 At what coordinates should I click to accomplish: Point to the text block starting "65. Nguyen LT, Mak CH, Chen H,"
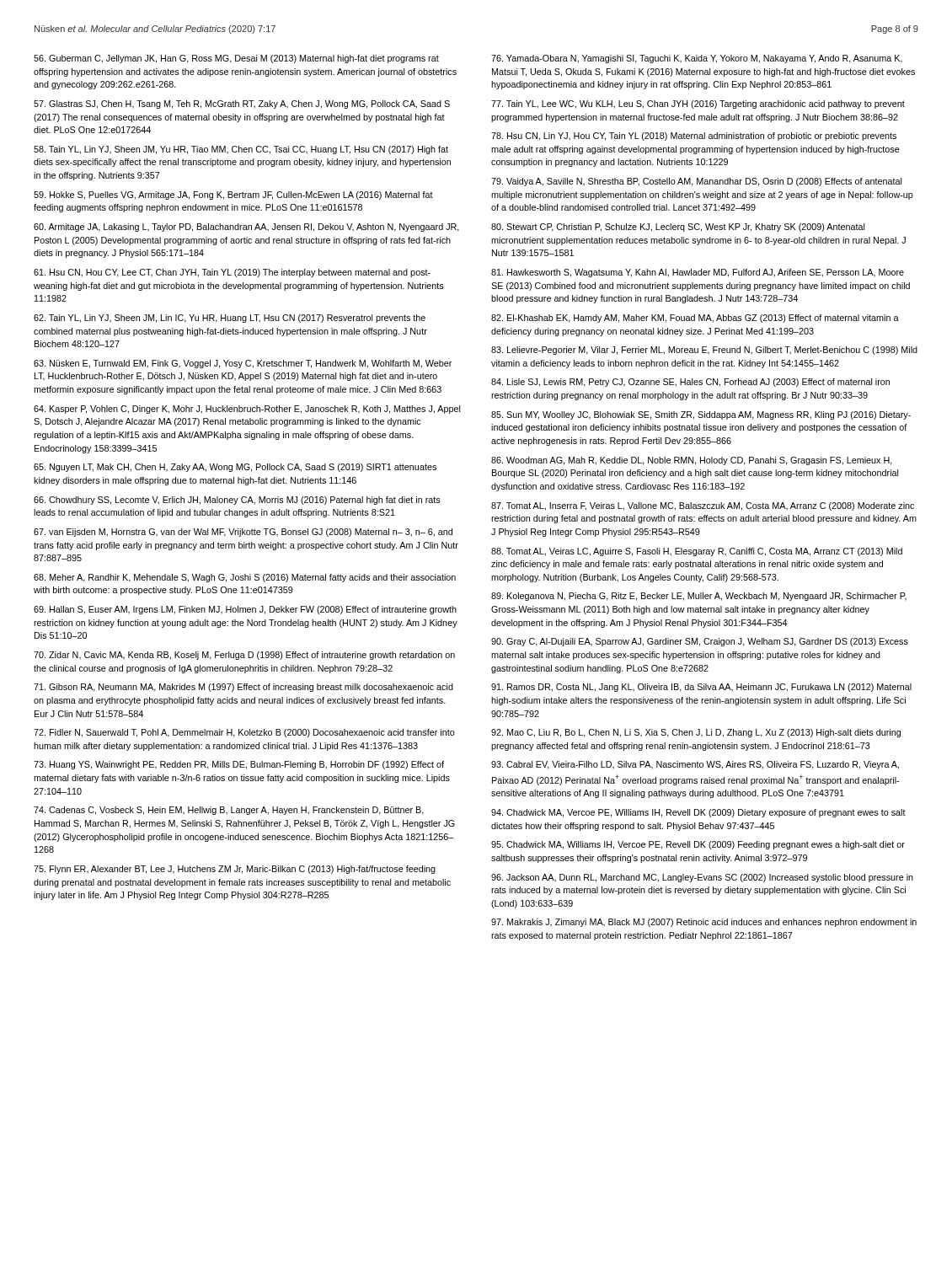235,474
